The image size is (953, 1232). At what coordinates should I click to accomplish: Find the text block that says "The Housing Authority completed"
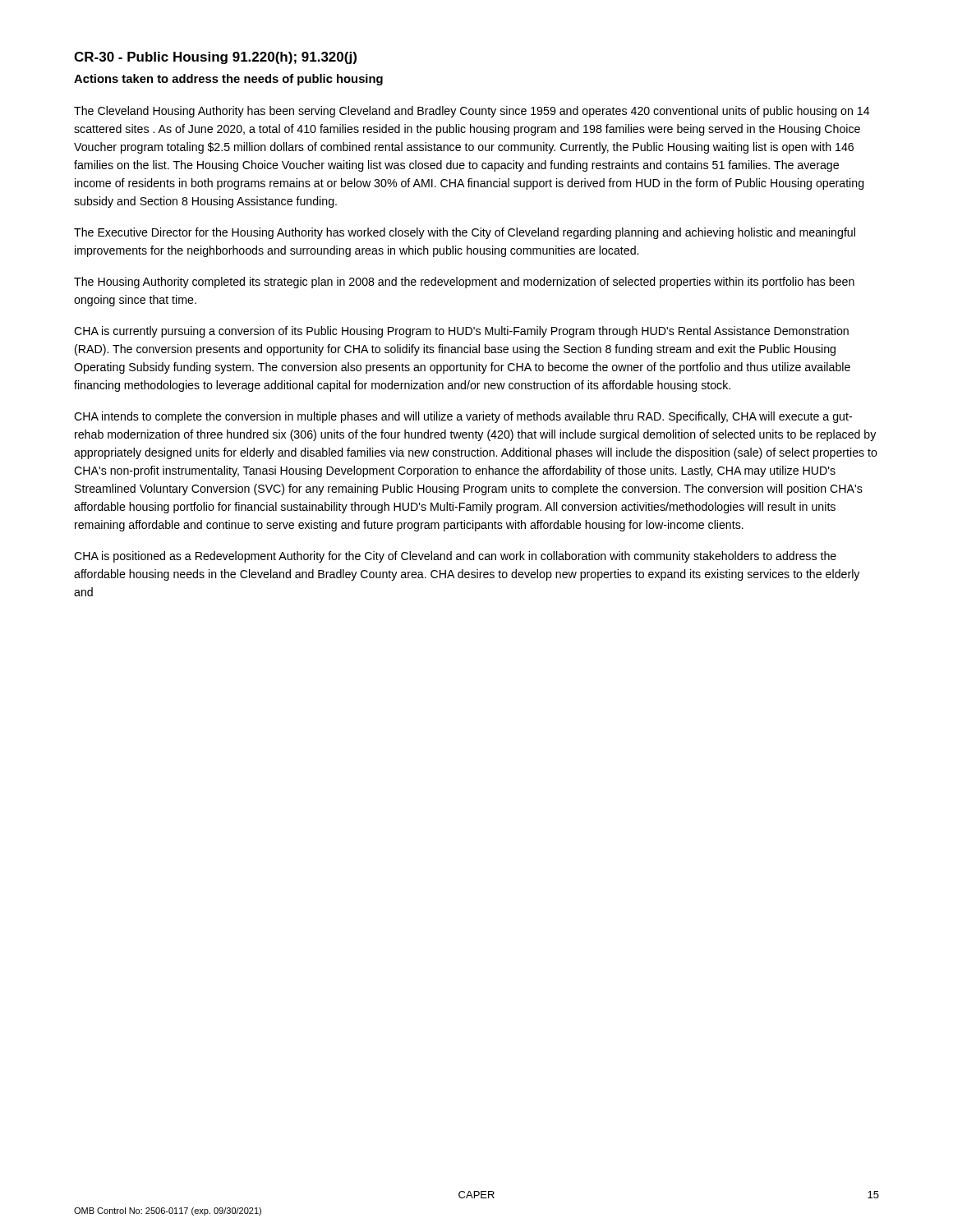464,291
